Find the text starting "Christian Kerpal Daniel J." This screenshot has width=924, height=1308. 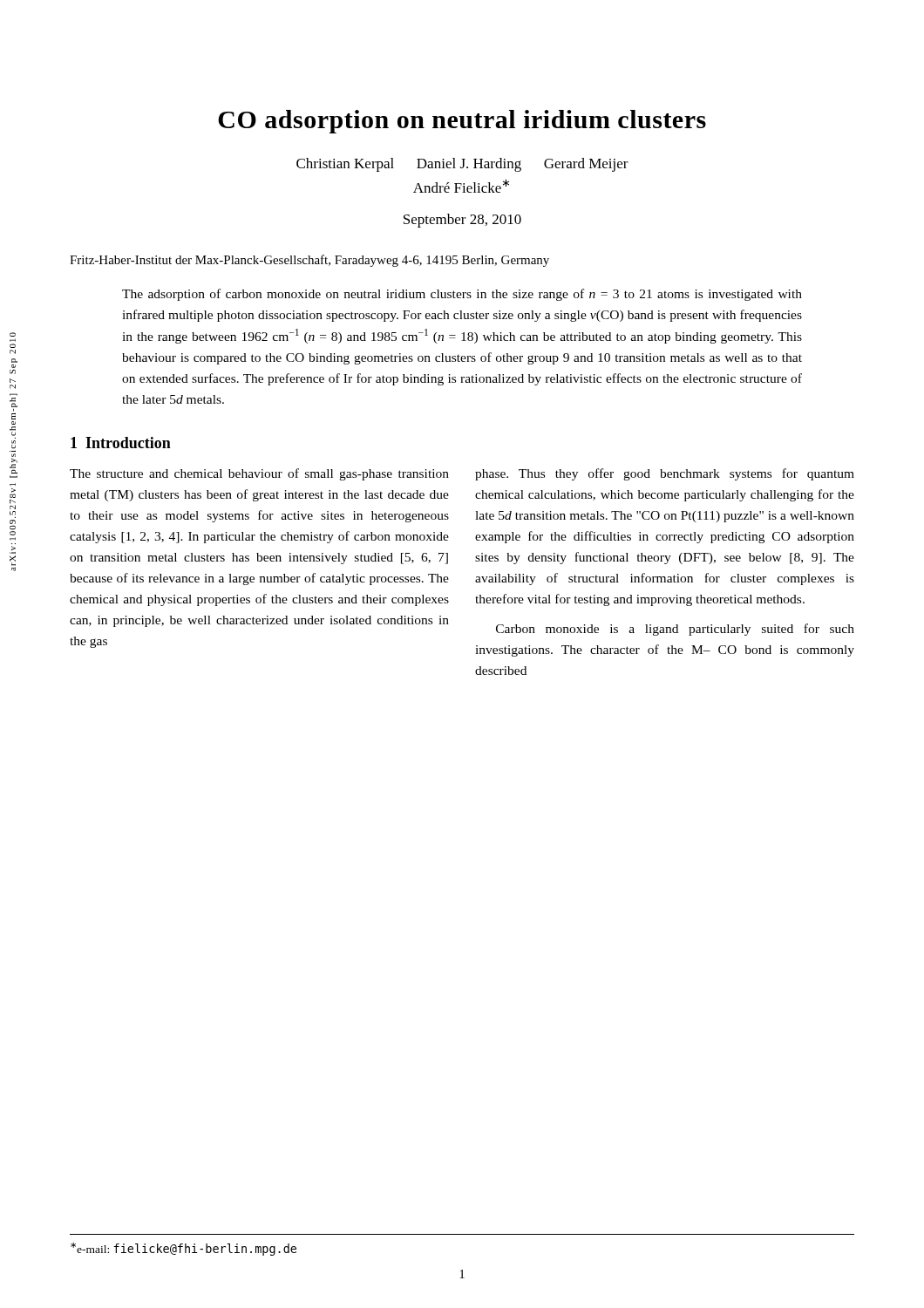(x=462, y=192)
